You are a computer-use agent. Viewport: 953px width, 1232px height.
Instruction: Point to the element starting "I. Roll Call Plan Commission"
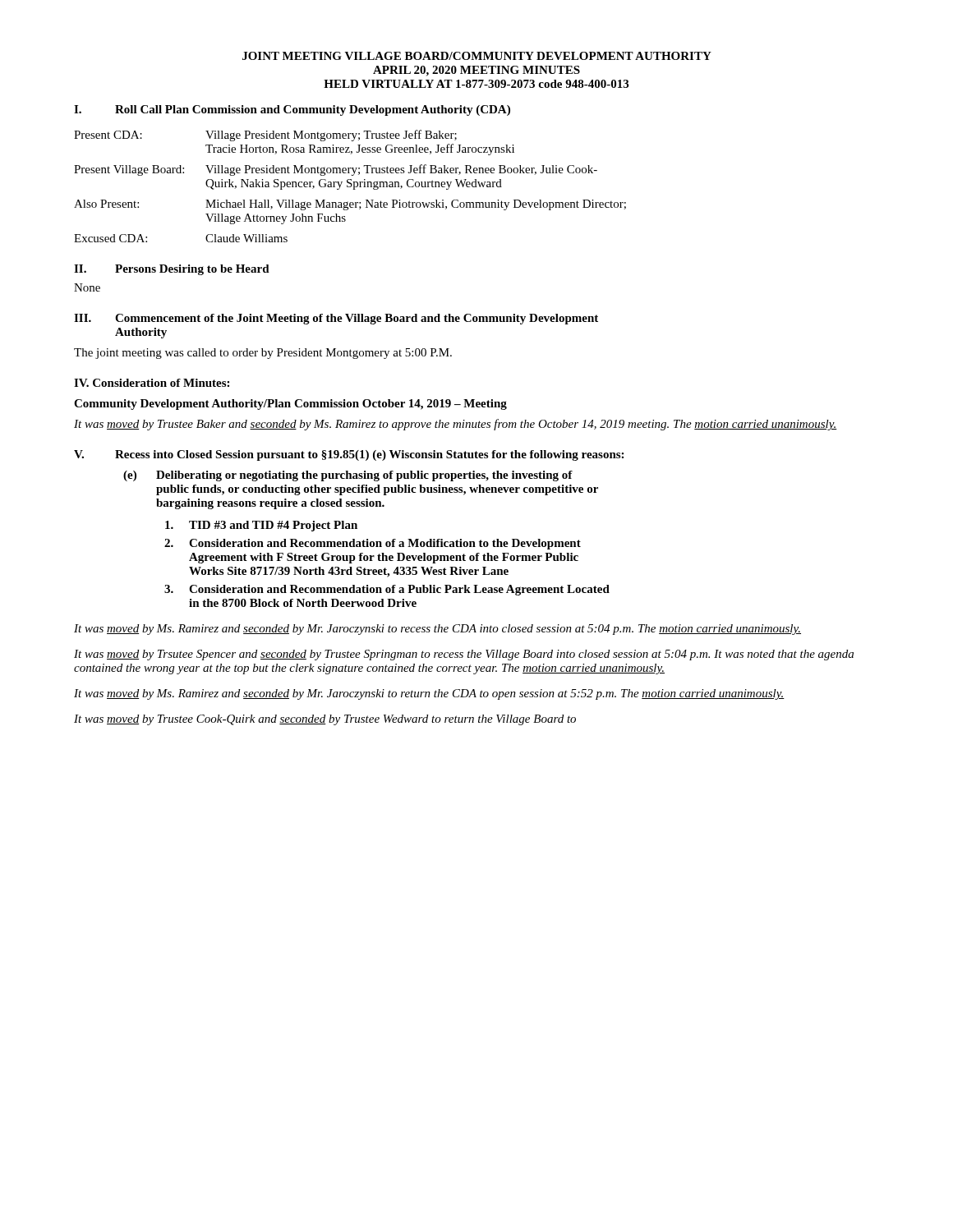(292, 110)
